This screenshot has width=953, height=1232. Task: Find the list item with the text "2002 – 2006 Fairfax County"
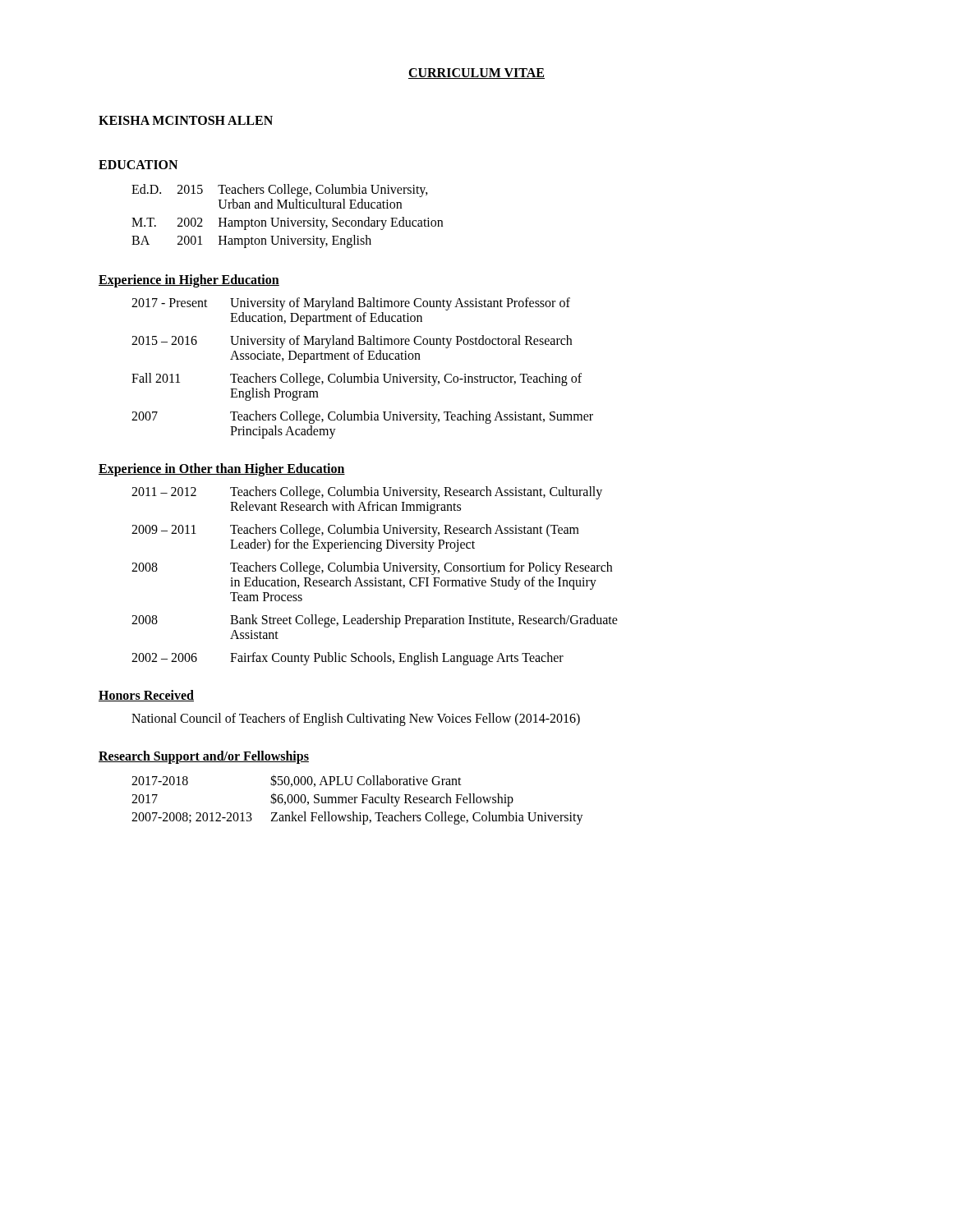pos(493,658)
